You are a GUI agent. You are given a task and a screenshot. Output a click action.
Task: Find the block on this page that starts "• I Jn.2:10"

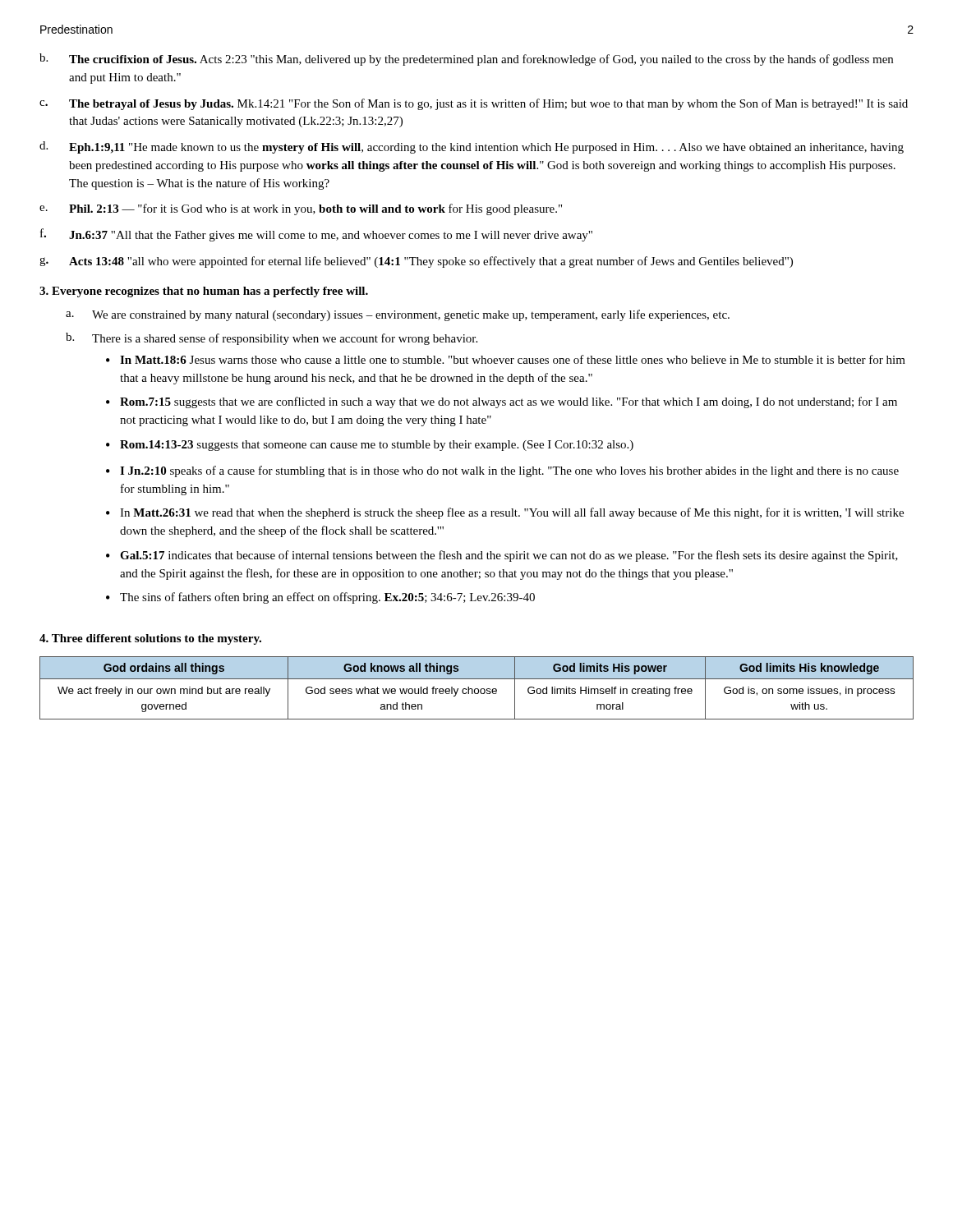point(509,480)
